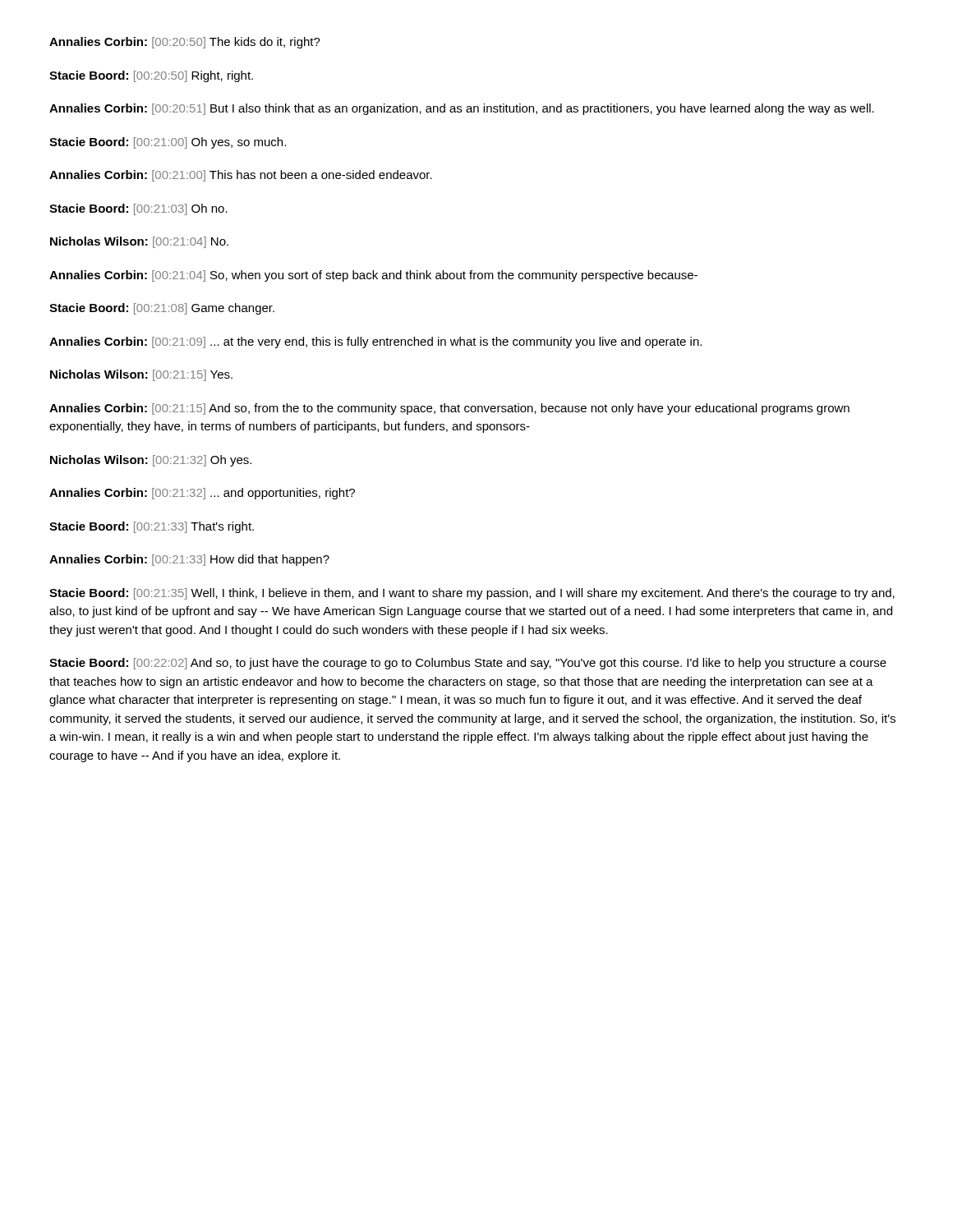This screenshot has width=953, height=1232.
Task: Navigate to the element starting "Stacie Boord: [00:22:02] And so,"
Action: click(476, 709)
